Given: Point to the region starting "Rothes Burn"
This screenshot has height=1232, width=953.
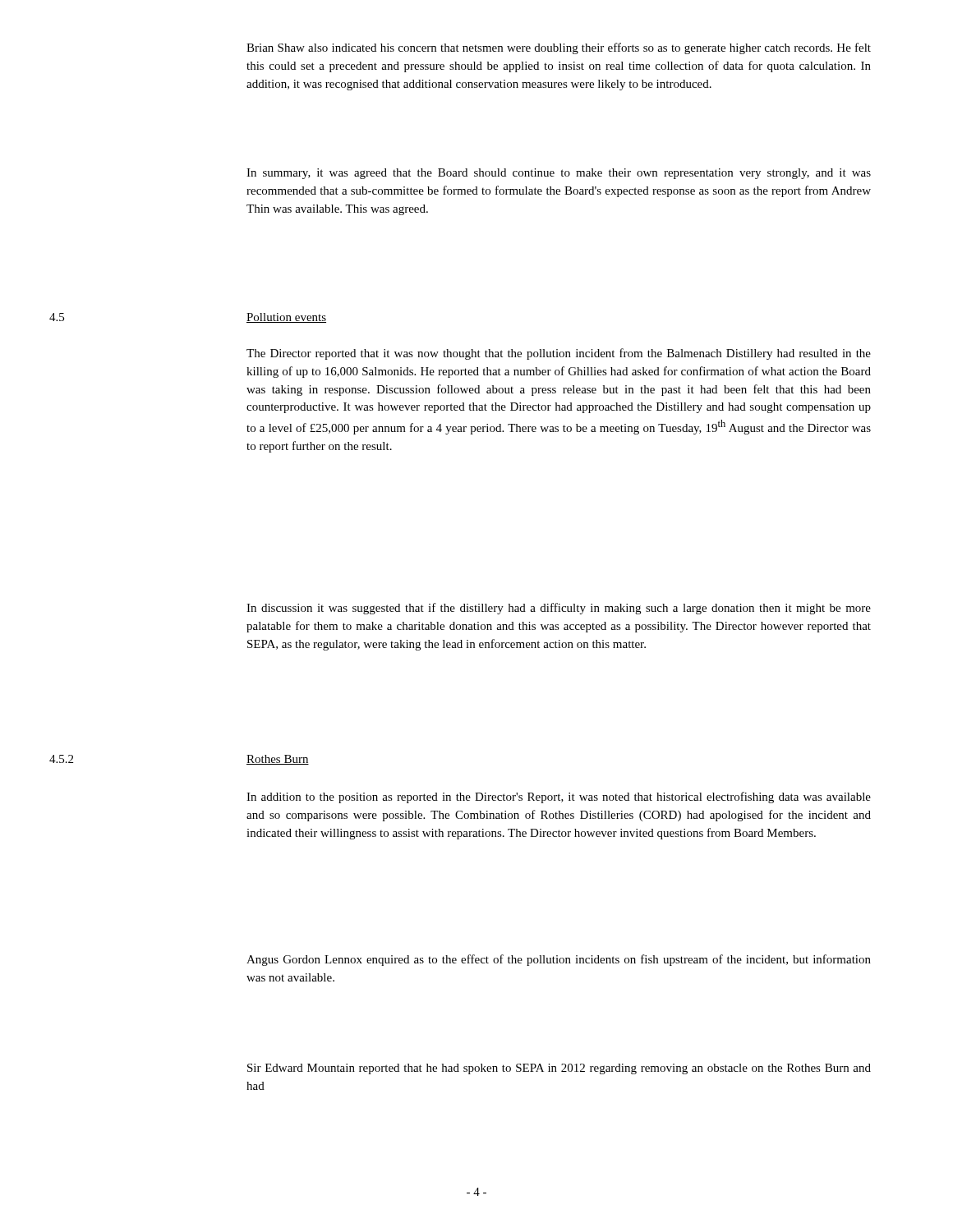Looking at the screenshot, I should 277,759.
